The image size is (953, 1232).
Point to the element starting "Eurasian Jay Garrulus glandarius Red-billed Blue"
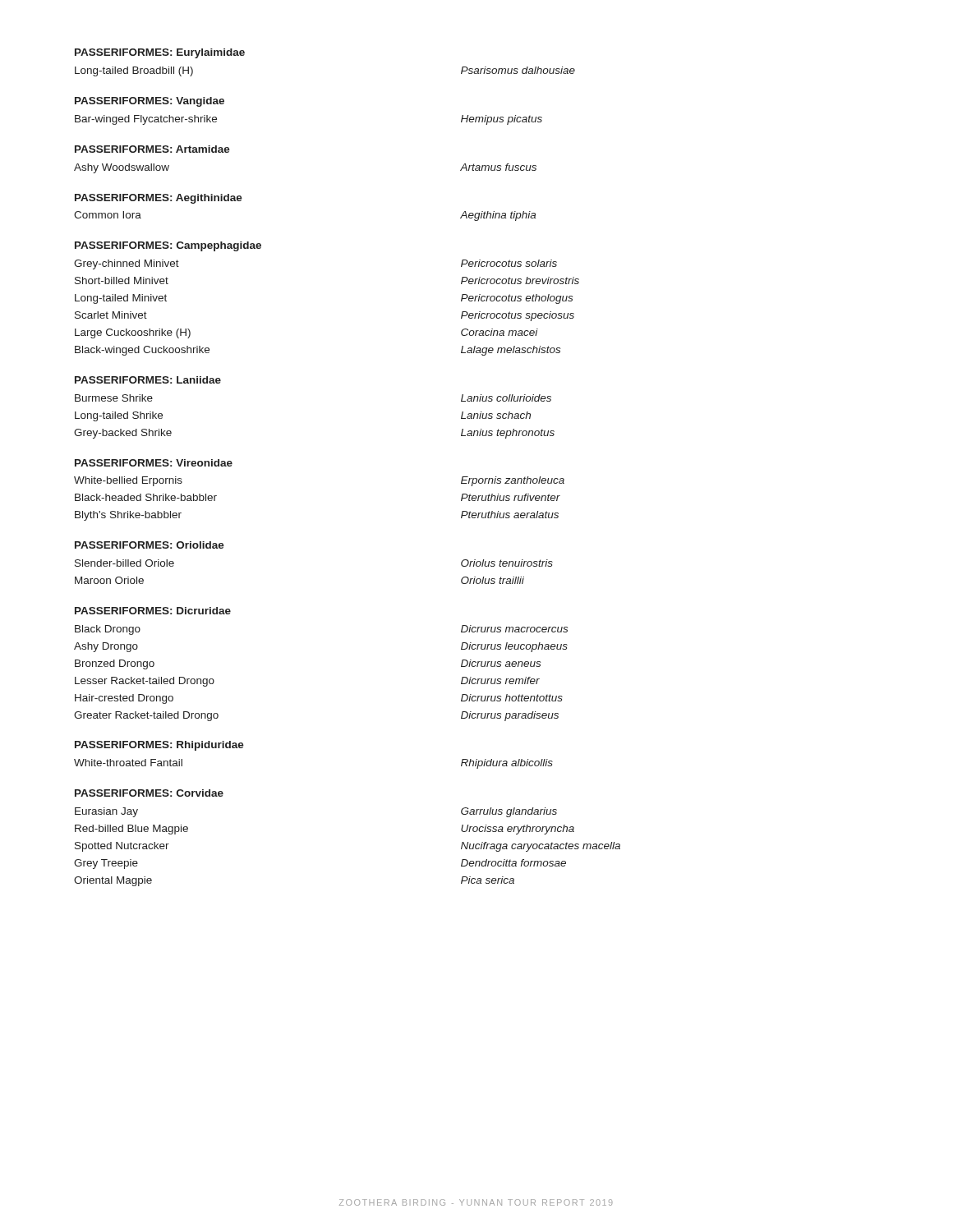coord(476,846)
